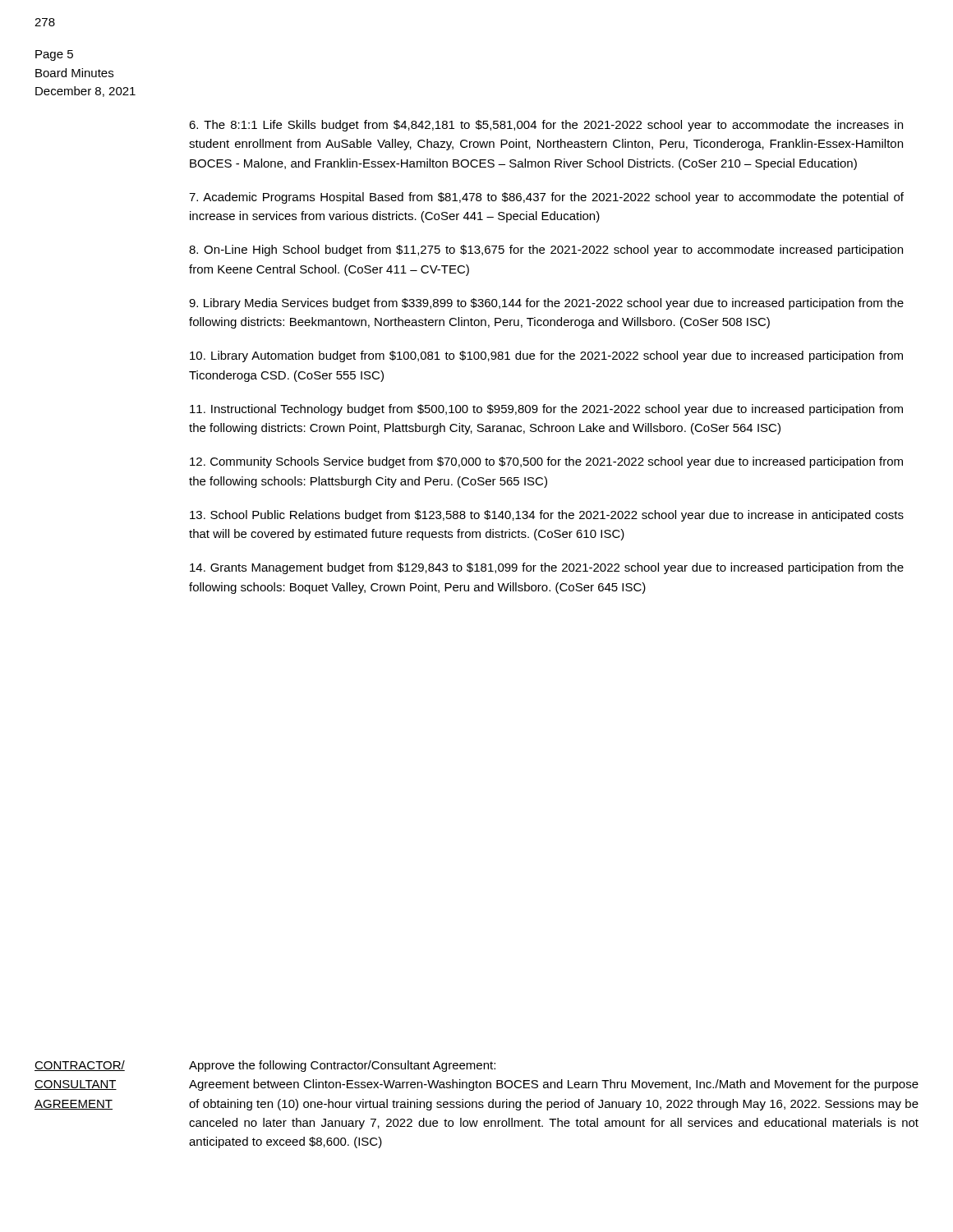Select the element starting "School Public Relations budget from $123,588"
This screenshot has width=953, height=1232.
point(546,524)
